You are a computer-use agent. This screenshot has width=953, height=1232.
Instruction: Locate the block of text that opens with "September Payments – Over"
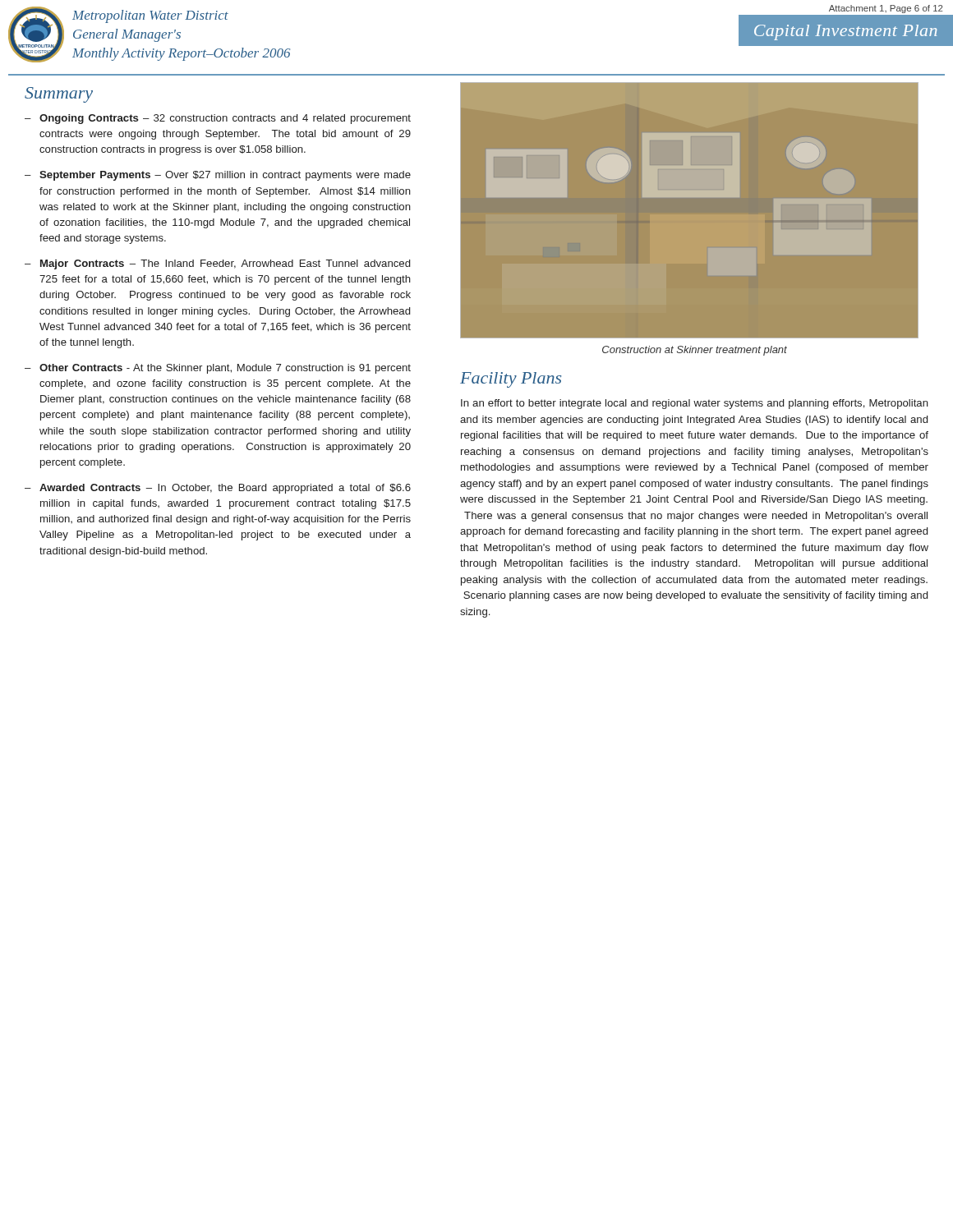pyautogui.click(x=225, y=206)
